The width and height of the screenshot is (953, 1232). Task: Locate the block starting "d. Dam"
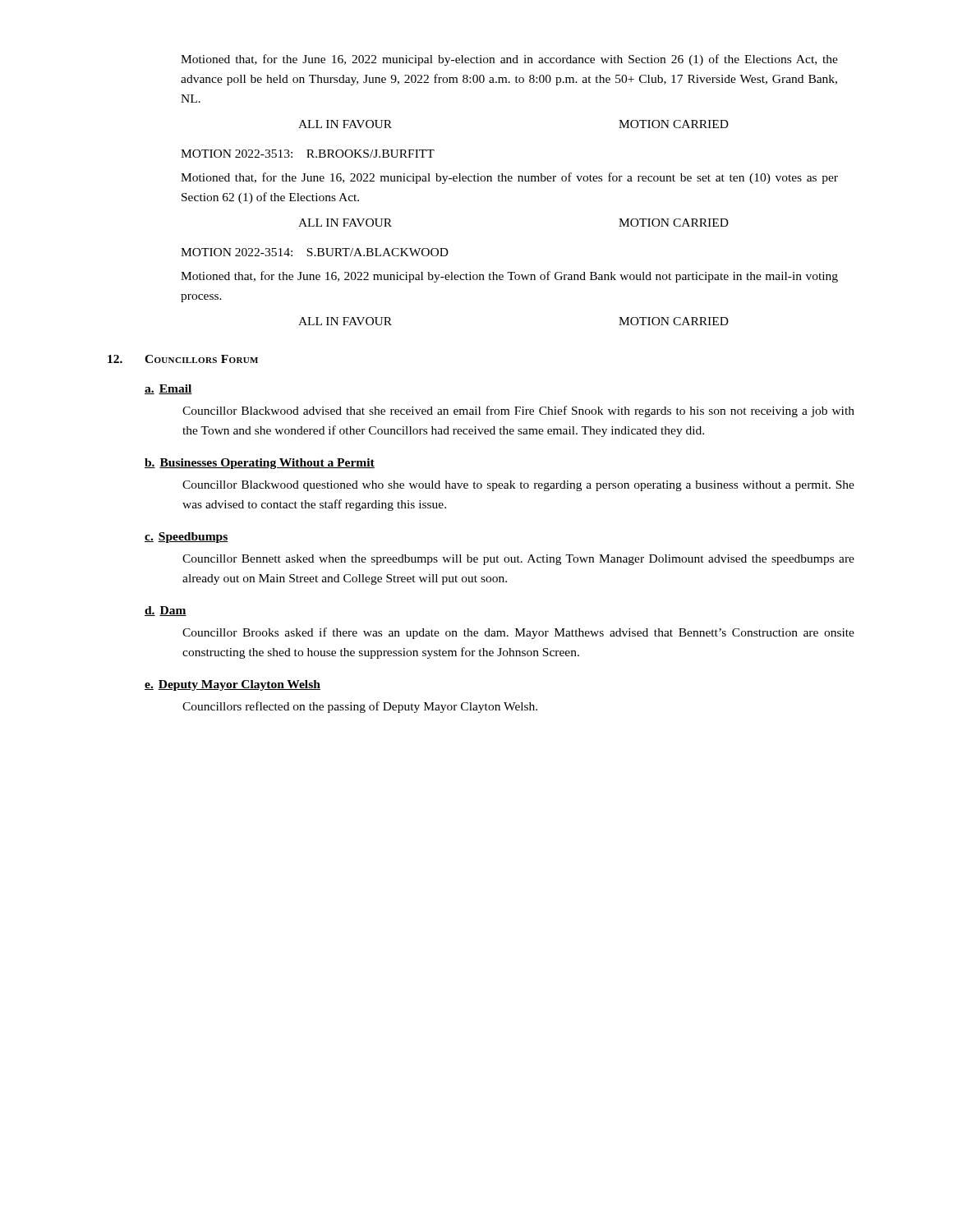point(165,610)
